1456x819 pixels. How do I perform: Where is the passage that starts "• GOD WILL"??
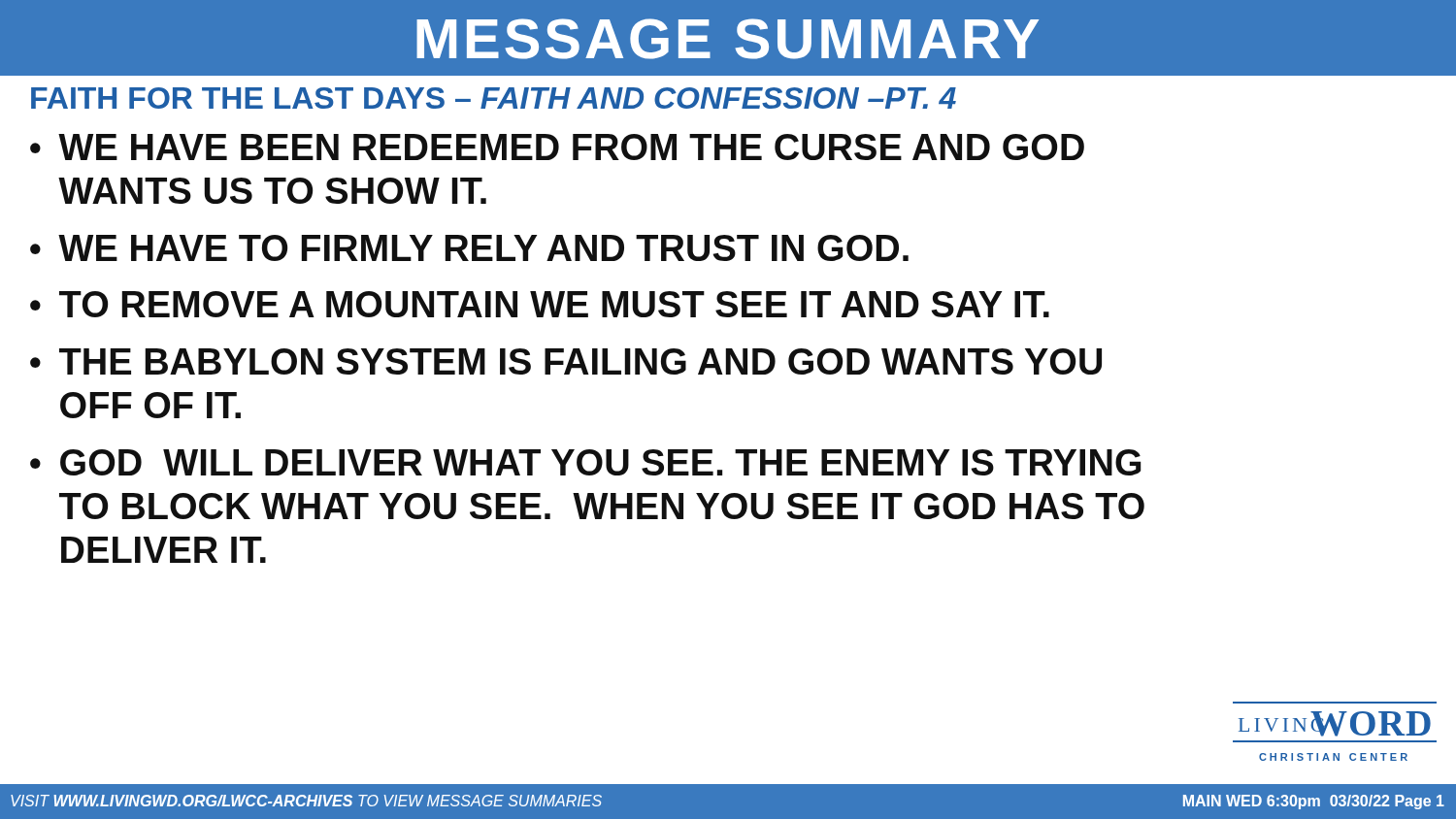602,507
